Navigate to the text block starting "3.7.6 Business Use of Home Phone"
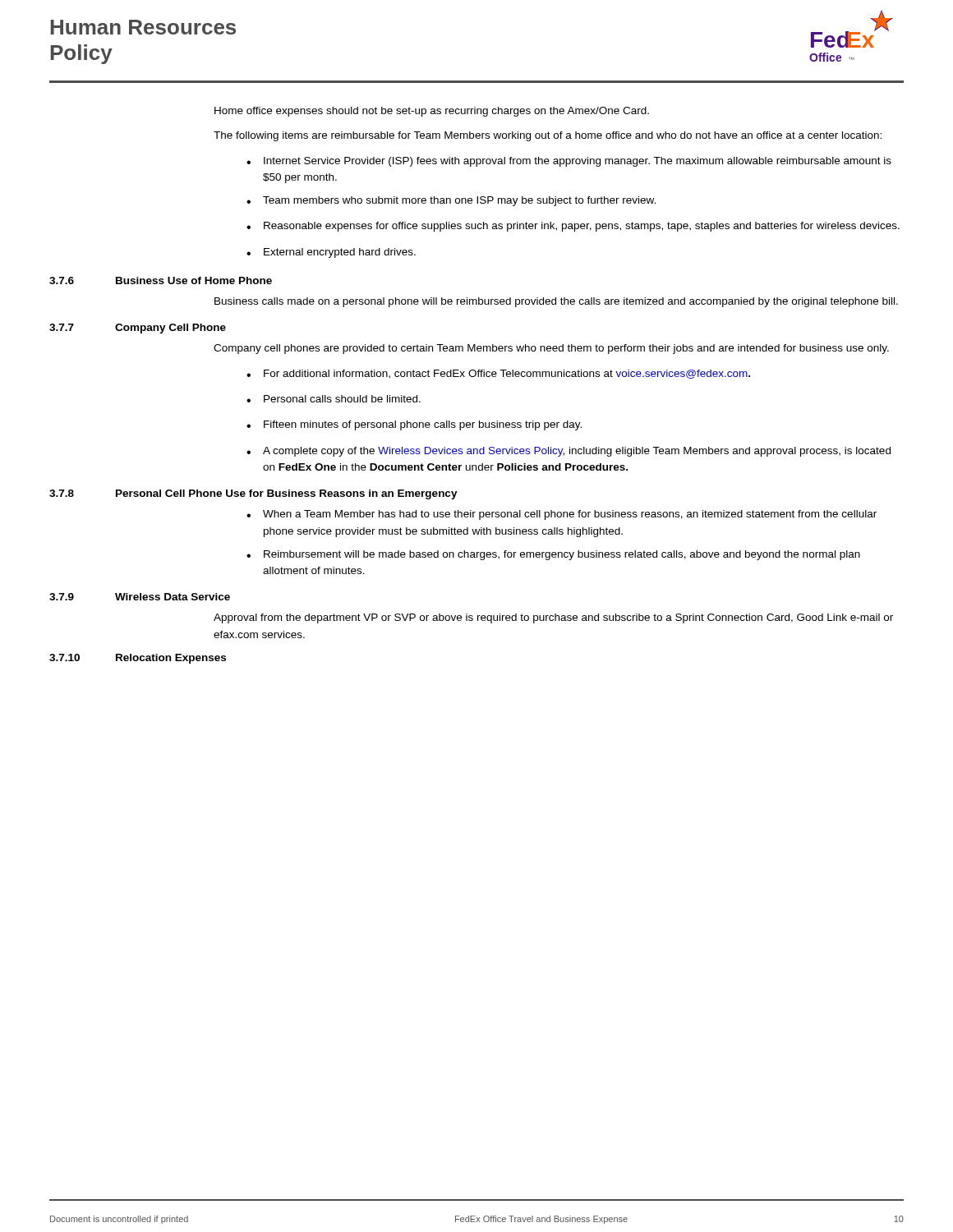This screenshot has height=1232, width=953. pos(161,281)
